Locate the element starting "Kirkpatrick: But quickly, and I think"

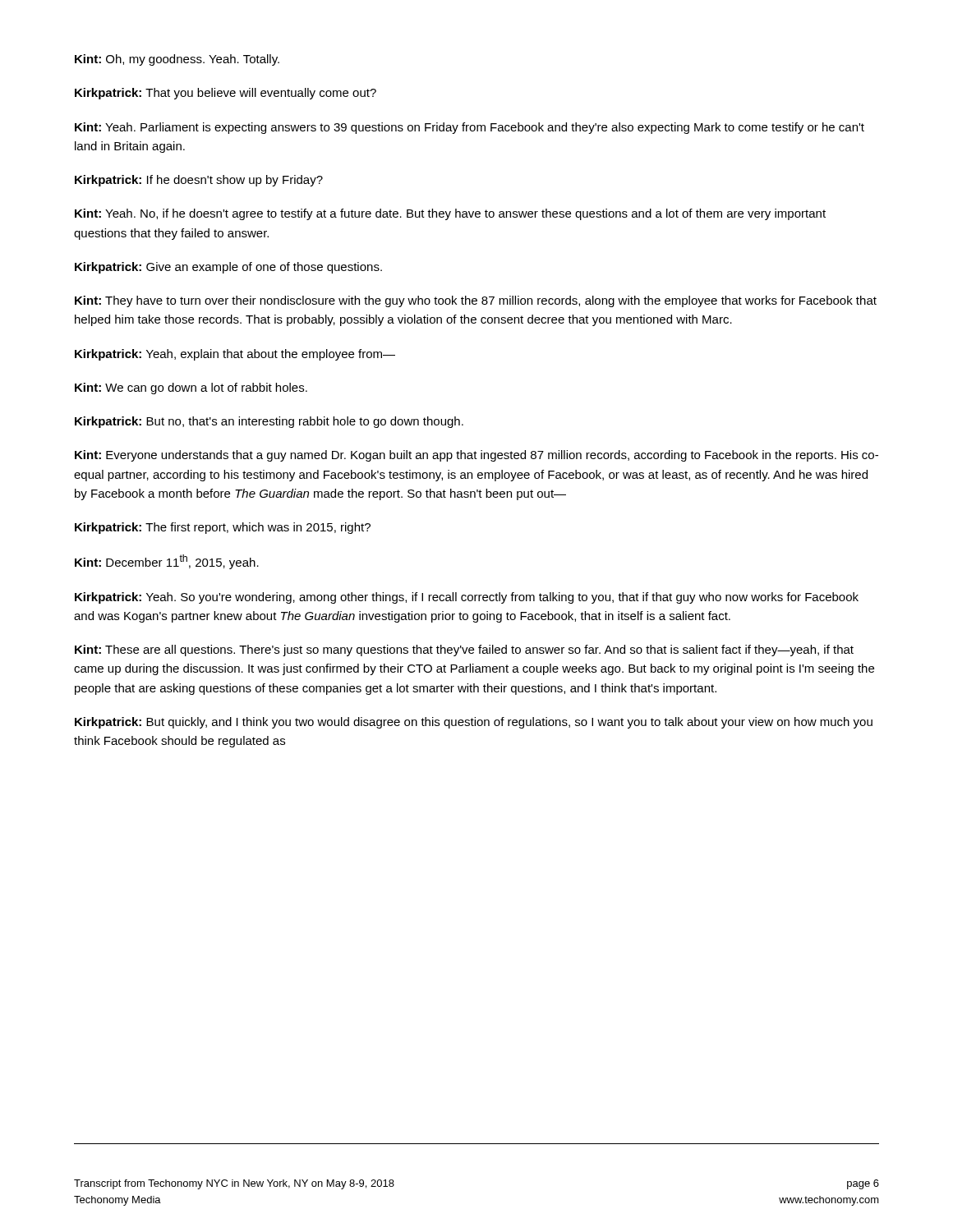point(474,731)
